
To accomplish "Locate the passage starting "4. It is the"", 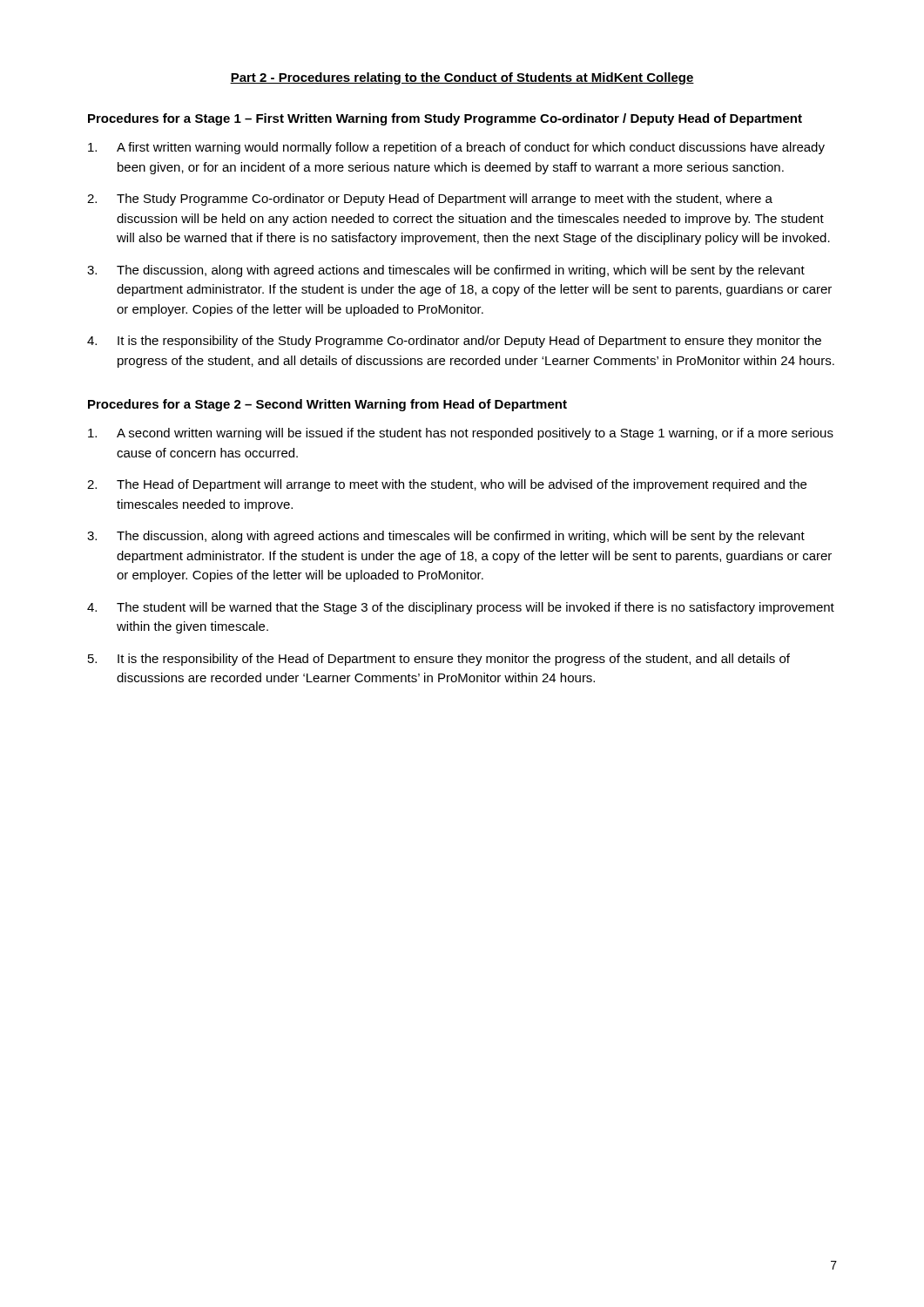I will pos(462,351).
